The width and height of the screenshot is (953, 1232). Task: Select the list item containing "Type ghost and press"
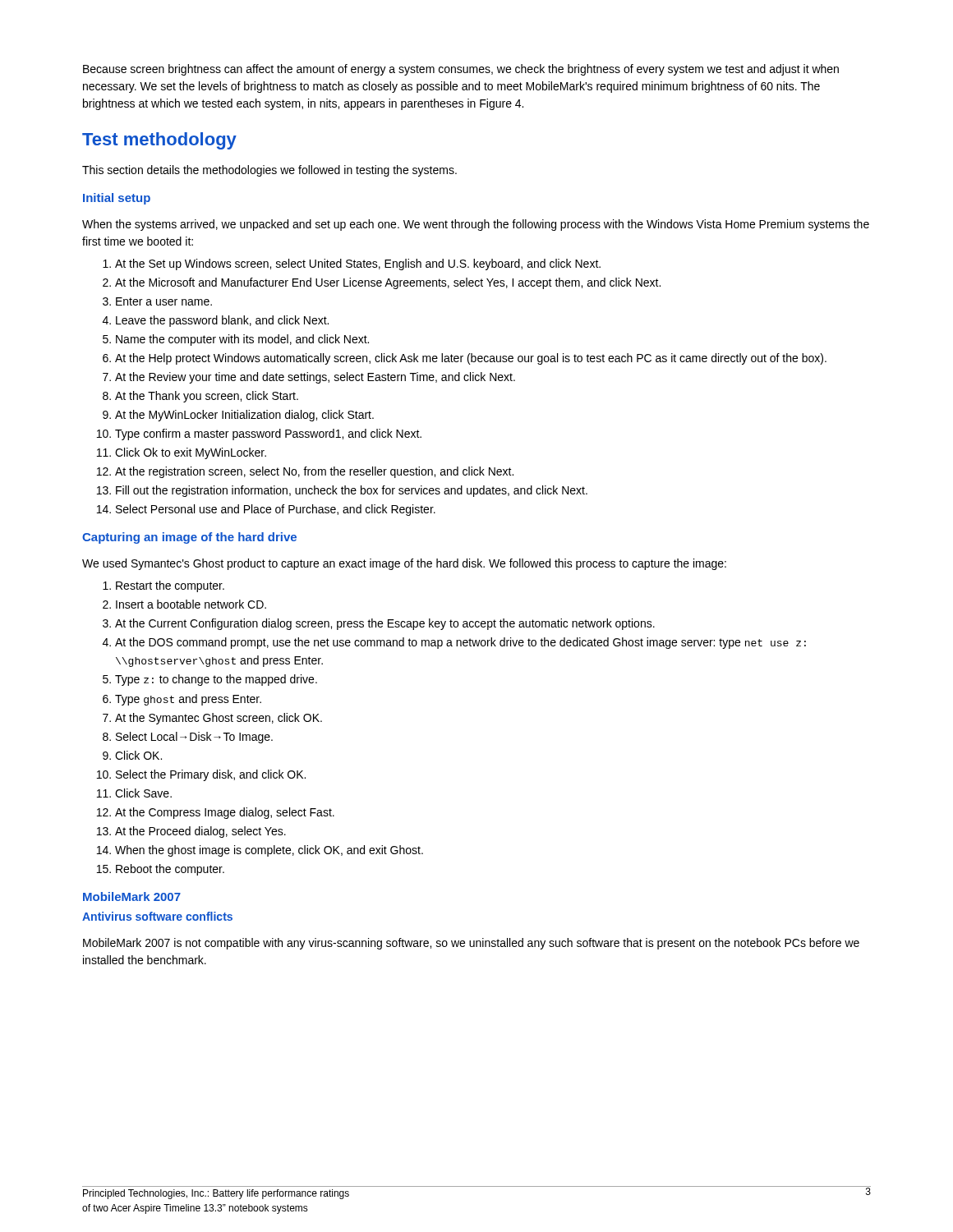[x=188, y=700]
